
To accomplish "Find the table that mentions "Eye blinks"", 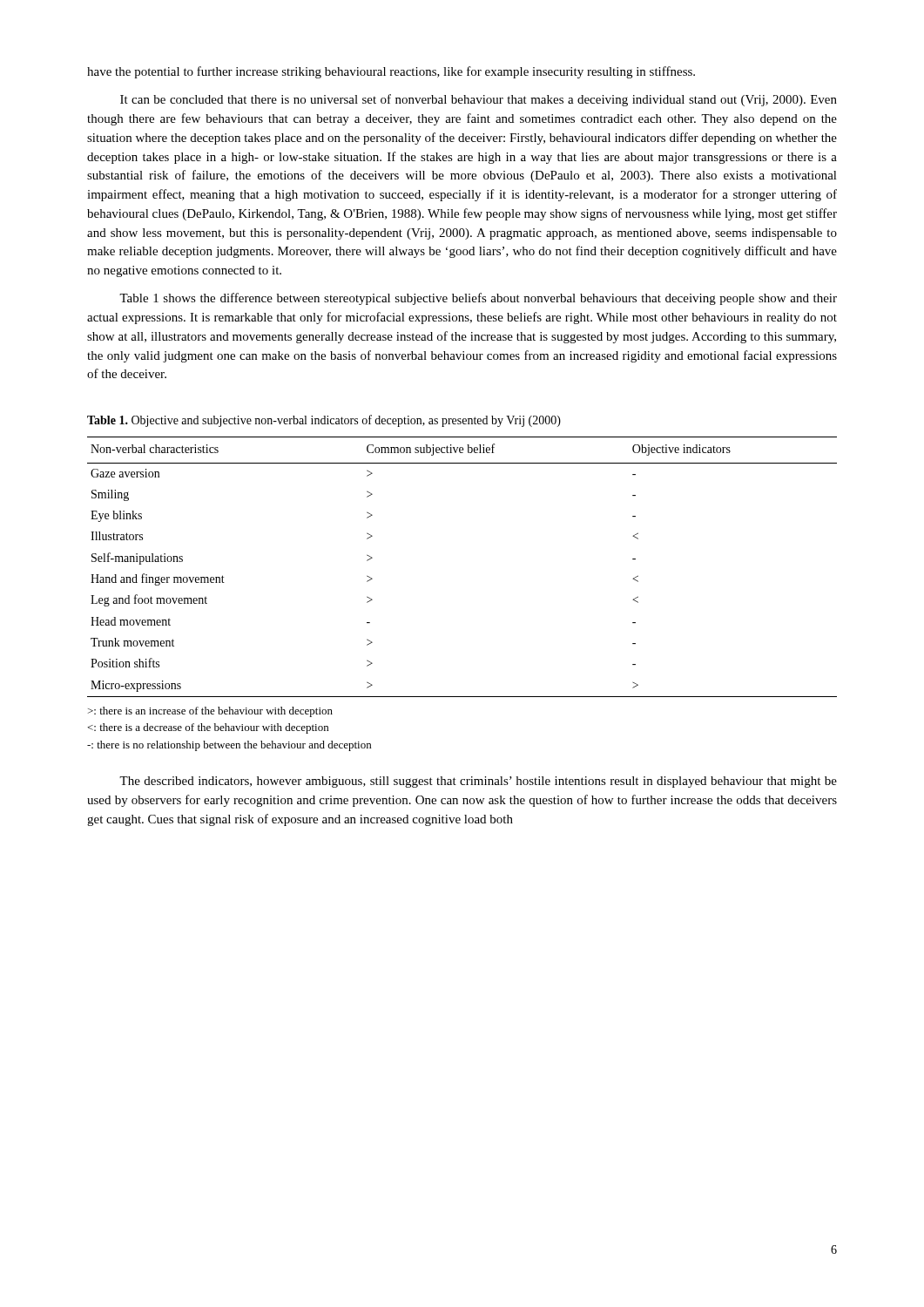I will [462, 567].
